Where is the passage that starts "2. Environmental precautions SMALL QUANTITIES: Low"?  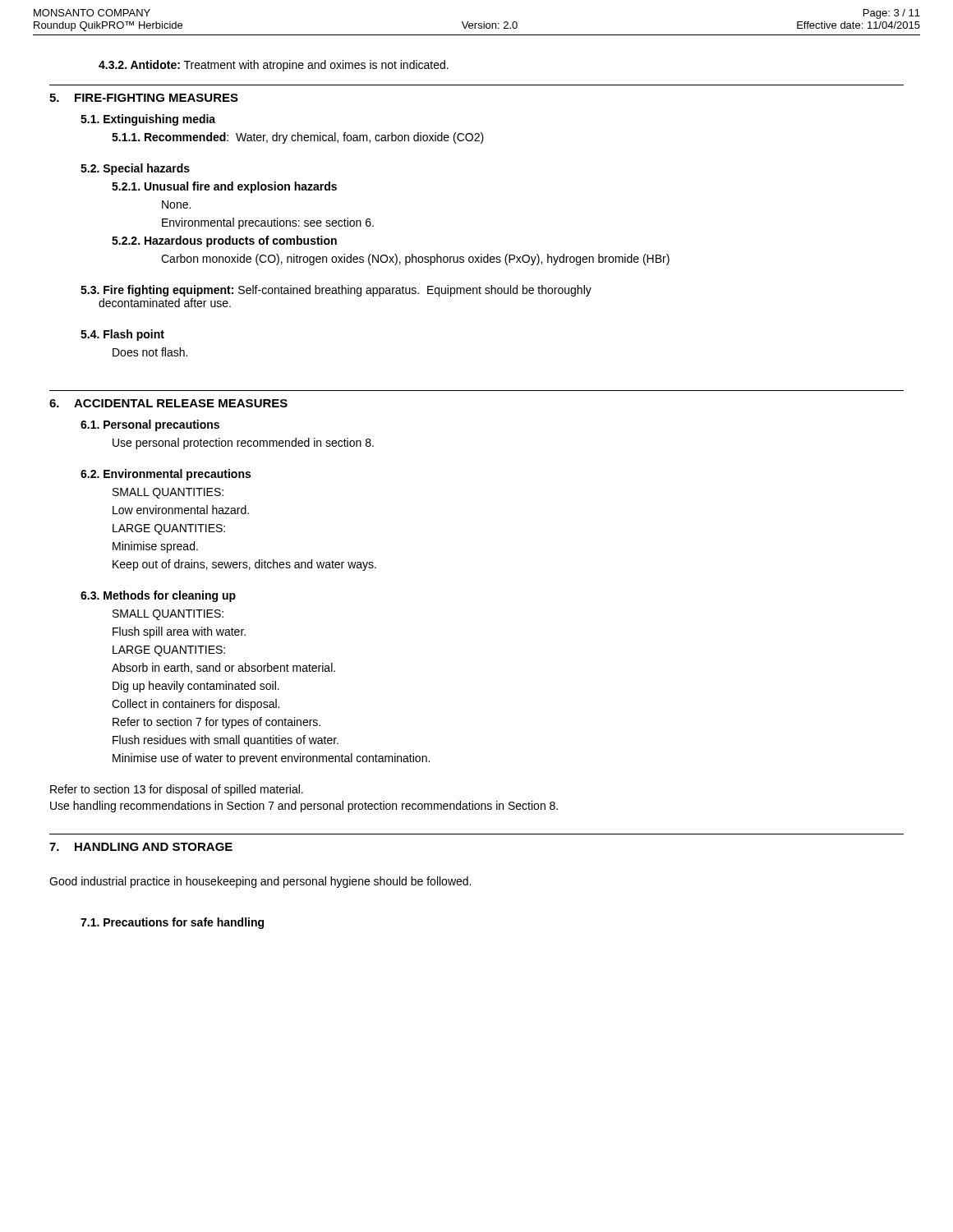pyautogui.click(x=166, y=475)
